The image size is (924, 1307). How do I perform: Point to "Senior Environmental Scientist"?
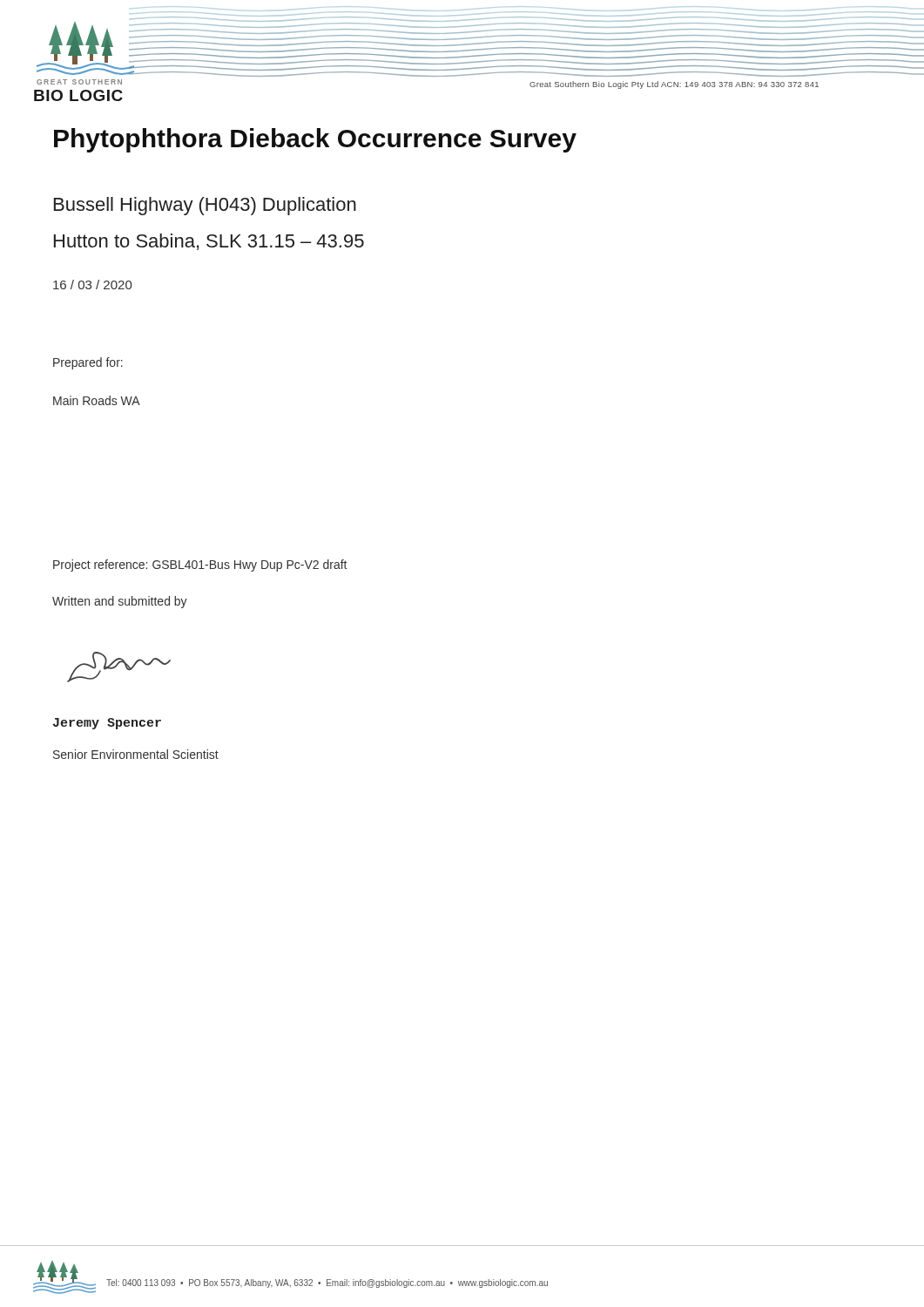tap(135, 755)
